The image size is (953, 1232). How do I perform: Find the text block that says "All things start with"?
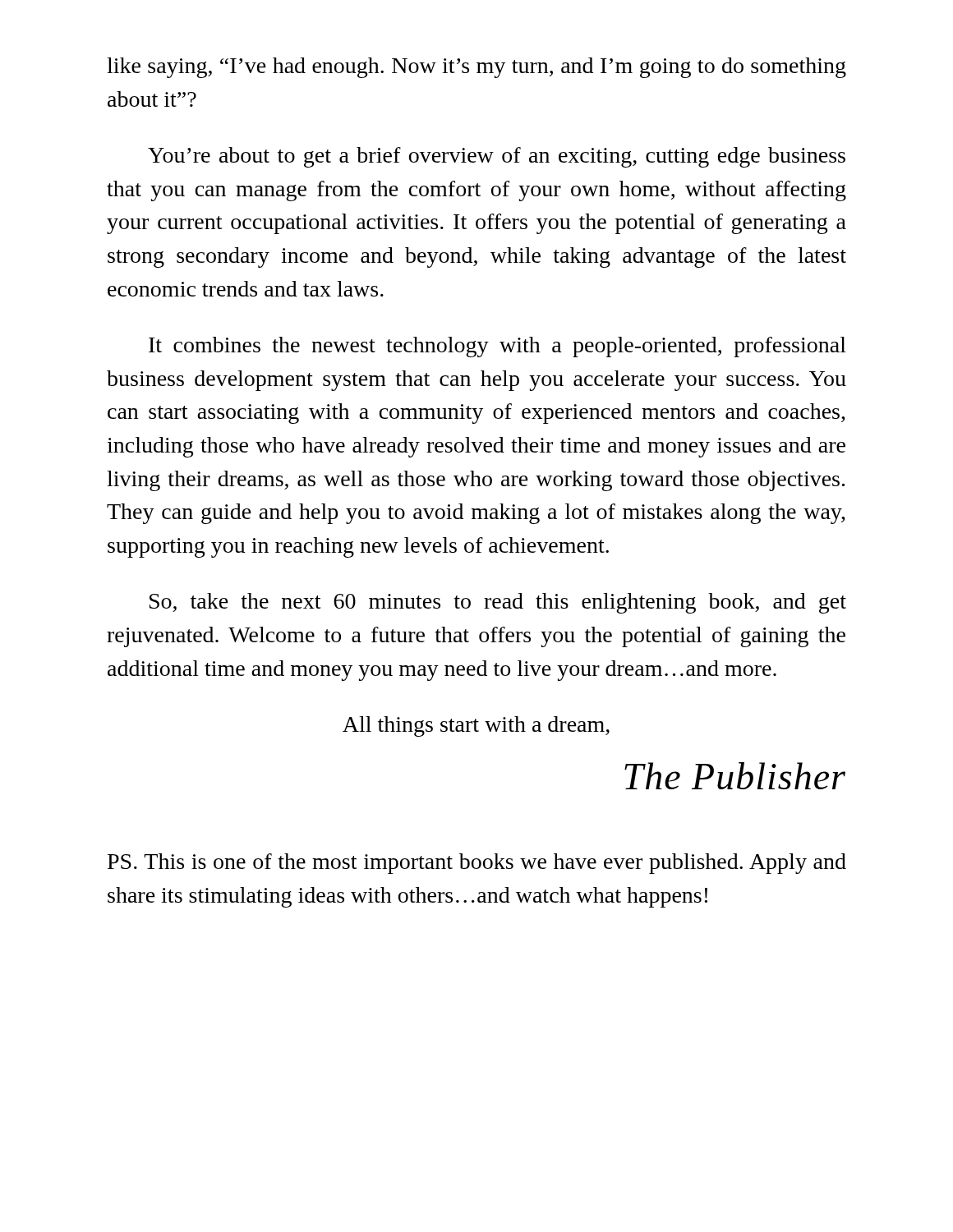pos(476,724)
